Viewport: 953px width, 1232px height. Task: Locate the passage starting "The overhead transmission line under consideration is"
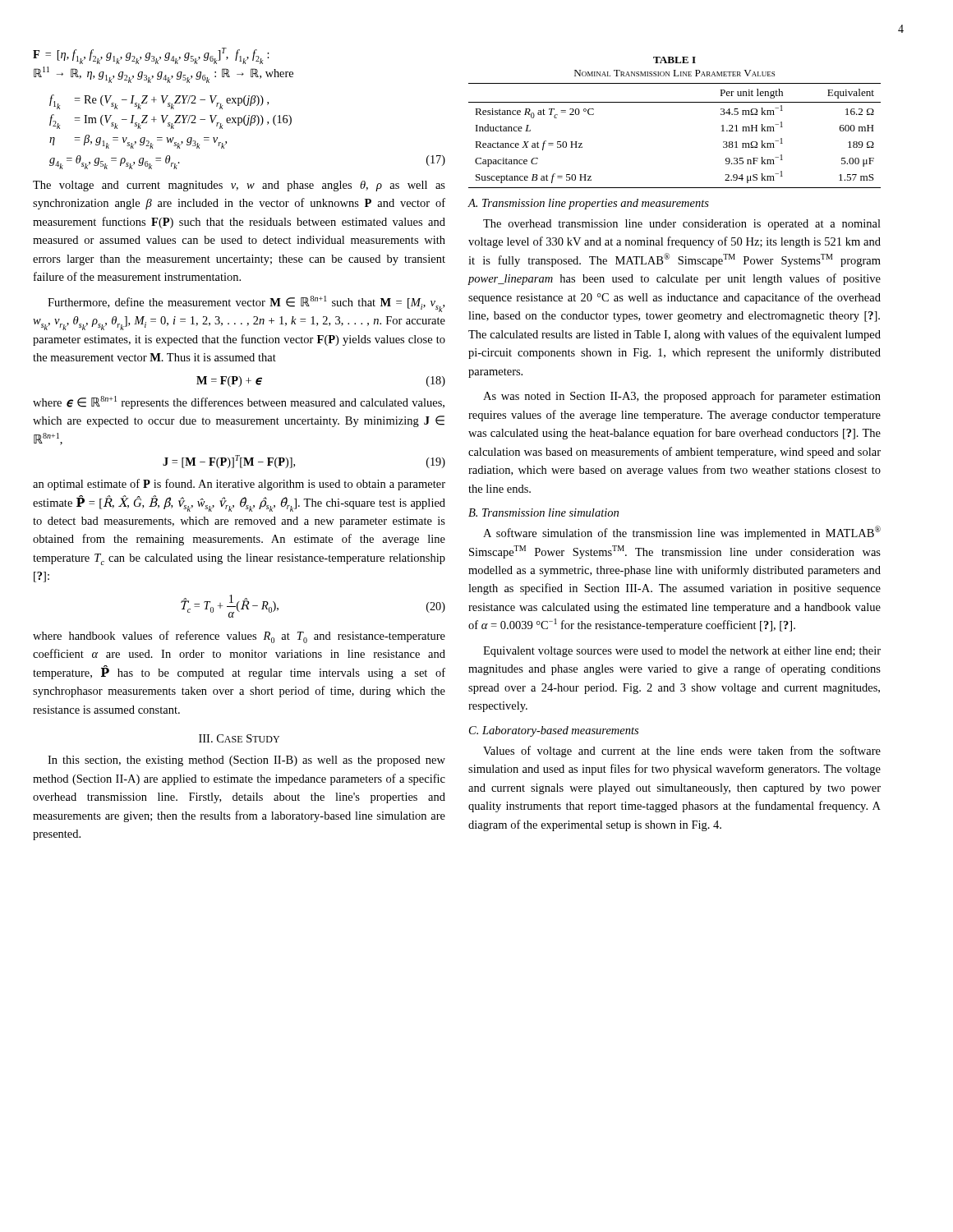coord(674,297)
